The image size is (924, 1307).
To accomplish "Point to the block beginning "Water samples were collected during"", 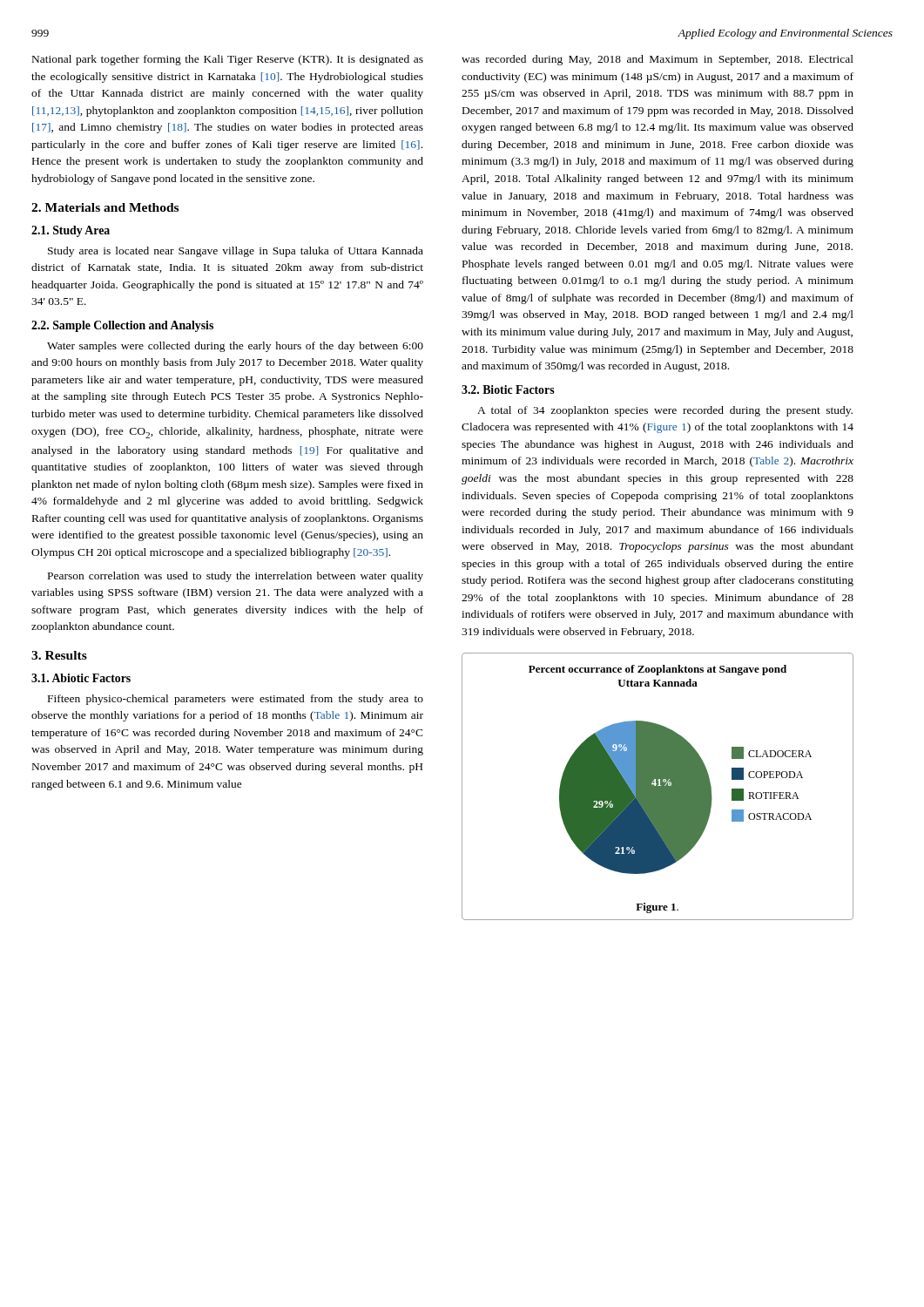I will [x=227, y=486].
